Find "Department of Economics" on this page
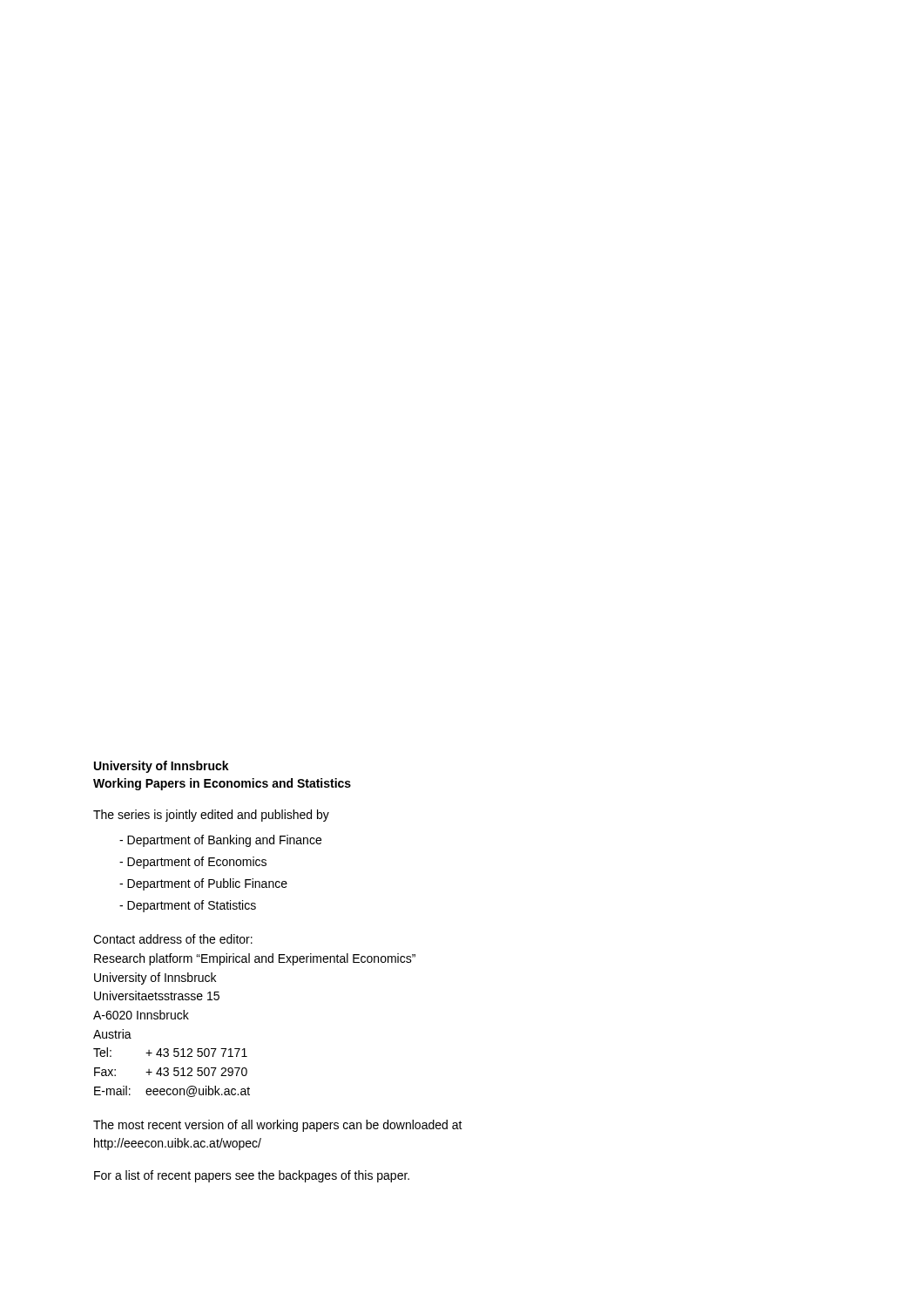Viewport: 924px width, 1307px height. coord(193,862)
